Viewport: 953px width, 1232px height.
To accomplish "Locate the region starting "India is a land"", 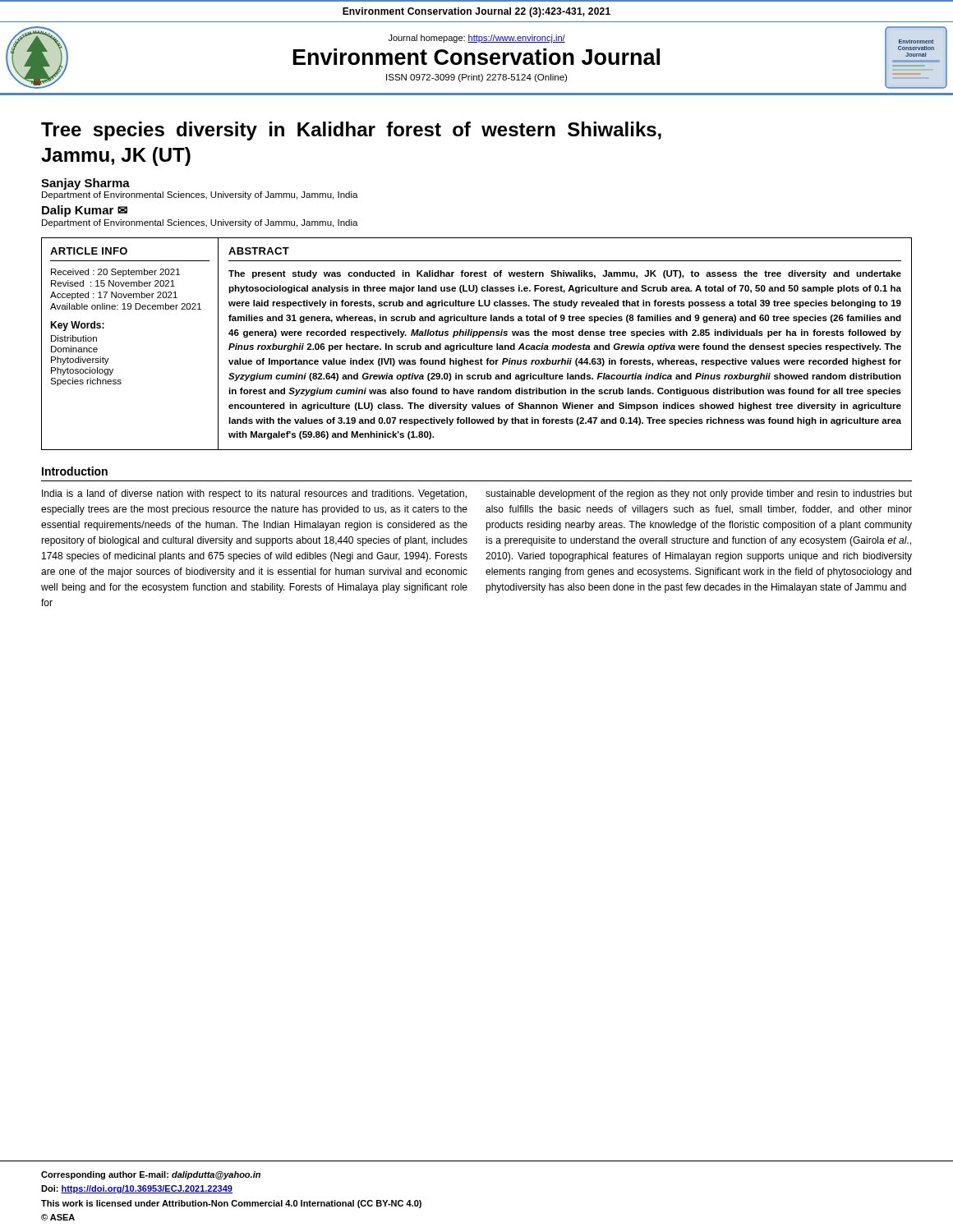I will pyautogui.click(x=254, y=548).
